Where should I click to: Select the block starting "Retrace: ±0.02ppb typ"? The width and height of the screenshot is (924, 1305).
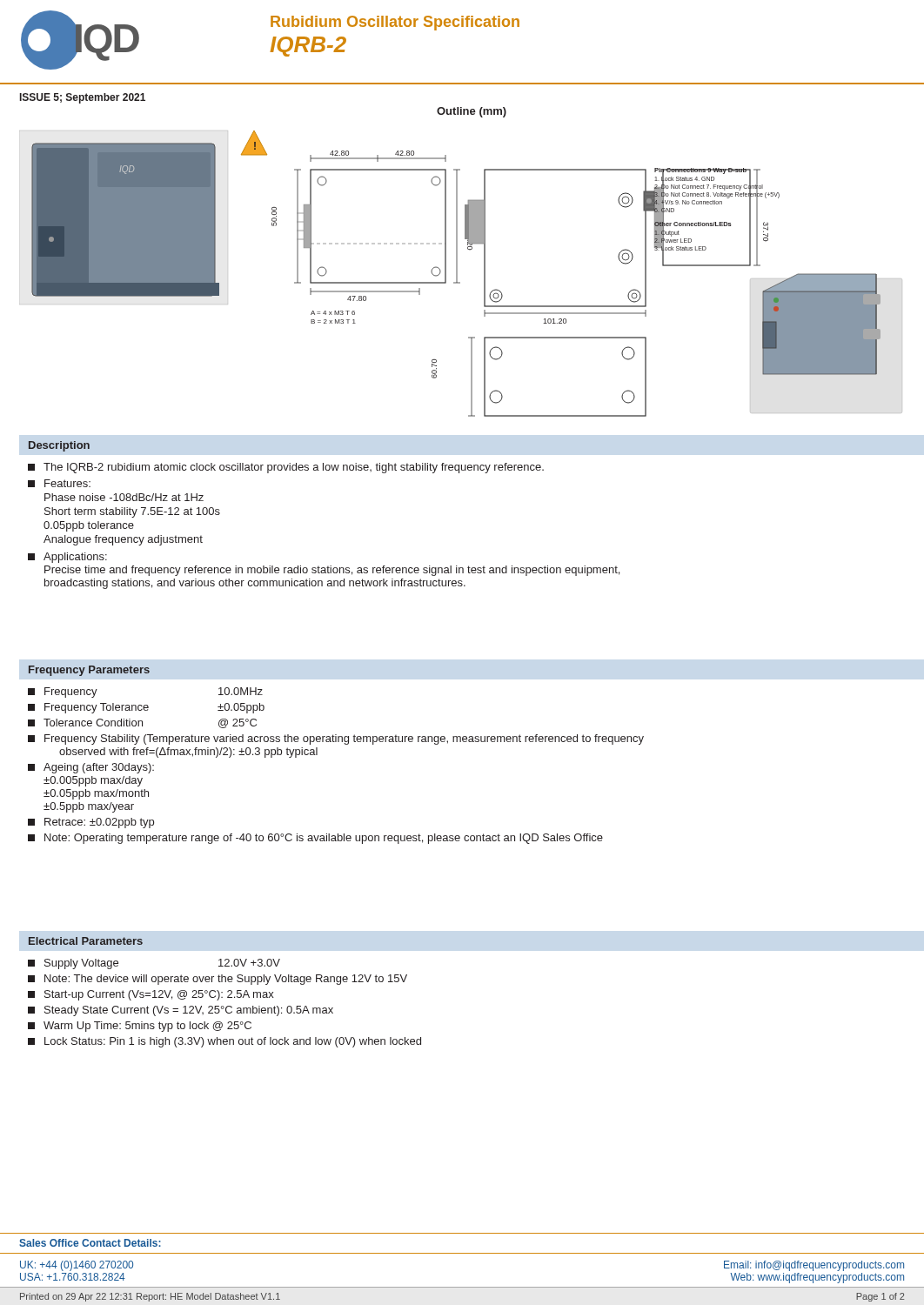tap(91, 823)
